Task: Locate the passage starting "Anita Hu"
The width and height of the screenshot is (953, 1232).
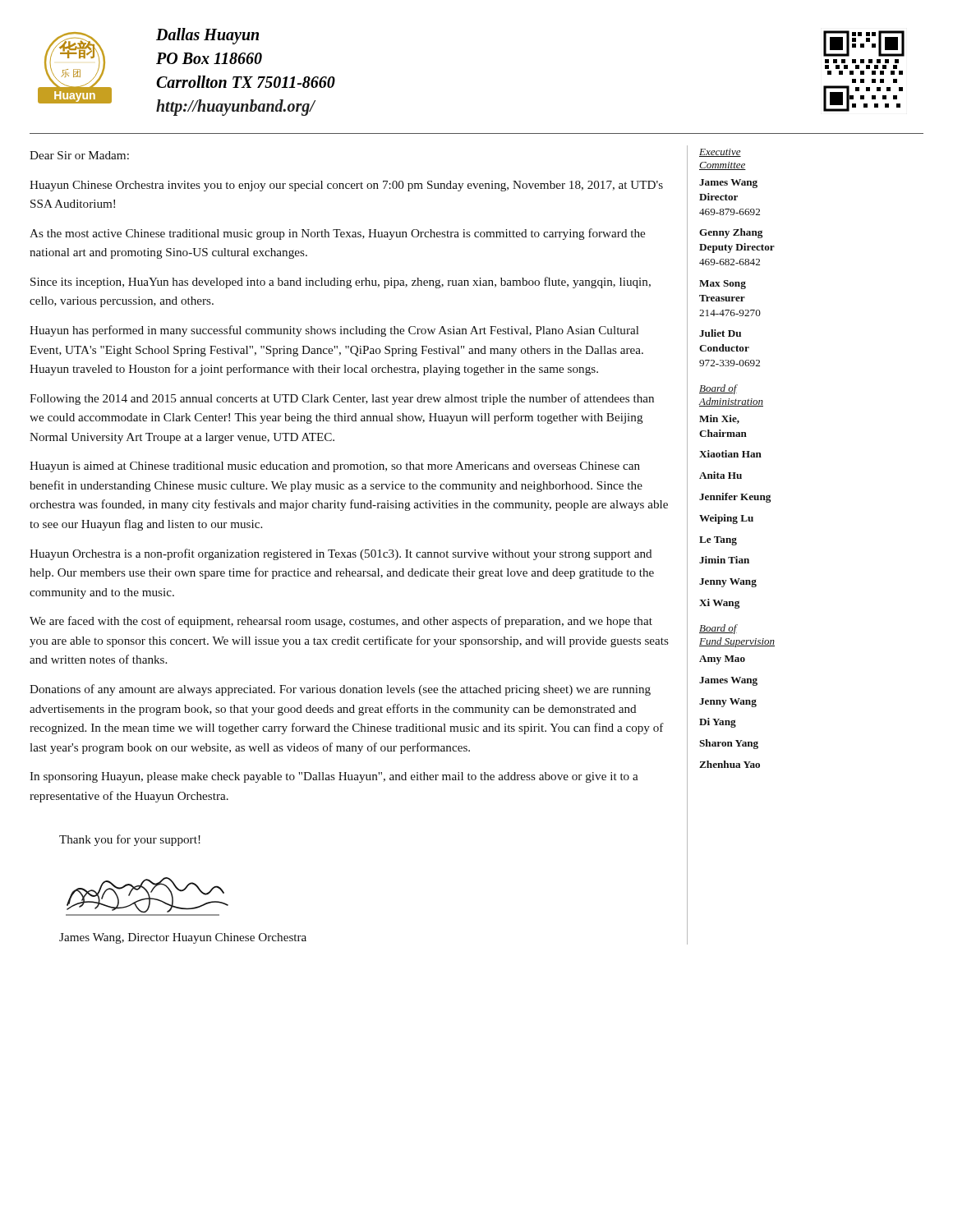Action: (x=721, y=475)
